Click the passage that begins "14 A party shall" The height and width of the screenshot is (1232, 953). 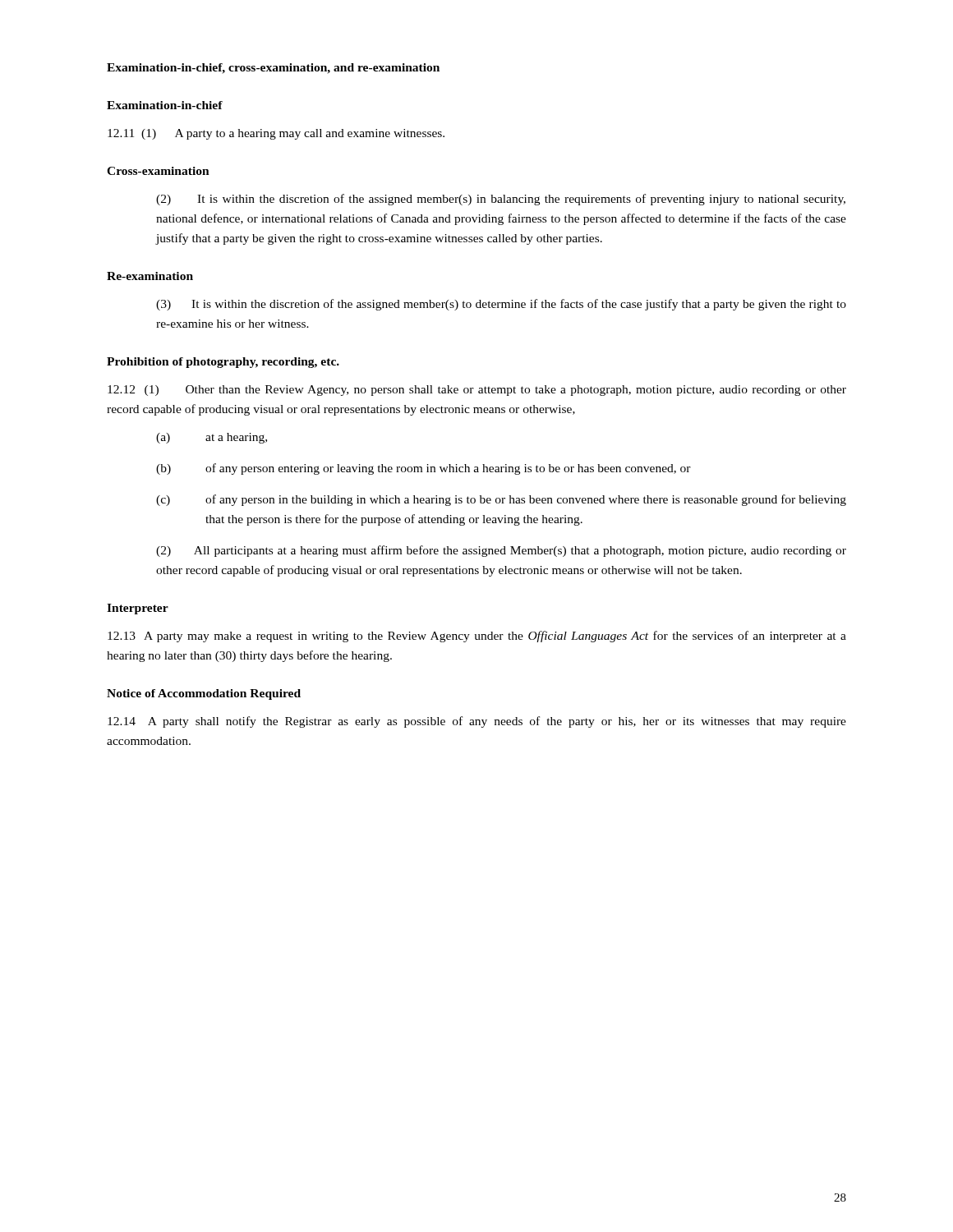point(476,731)
